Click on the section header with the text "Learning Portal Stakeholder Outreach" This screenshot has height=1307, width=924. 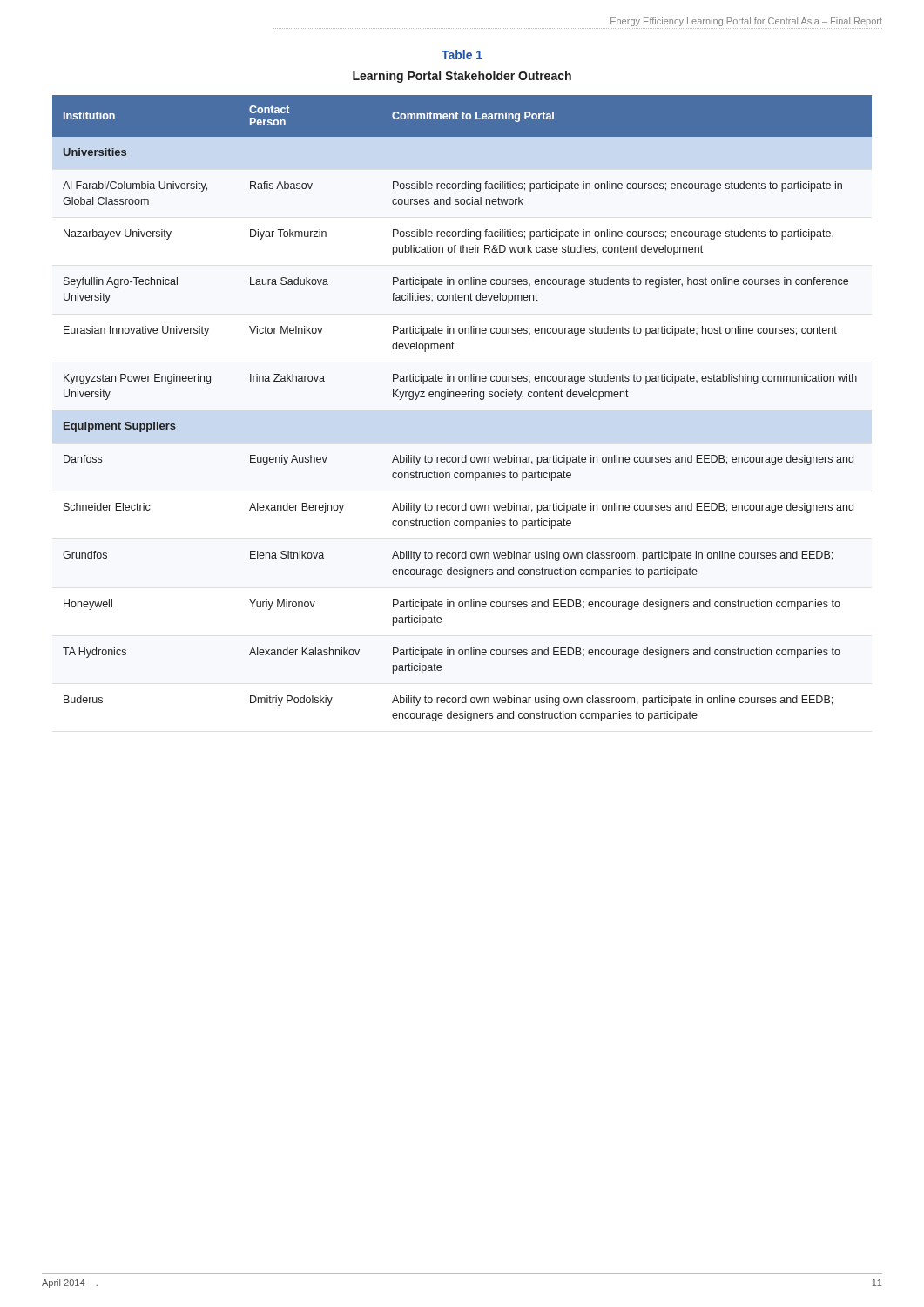click(462, 76)
